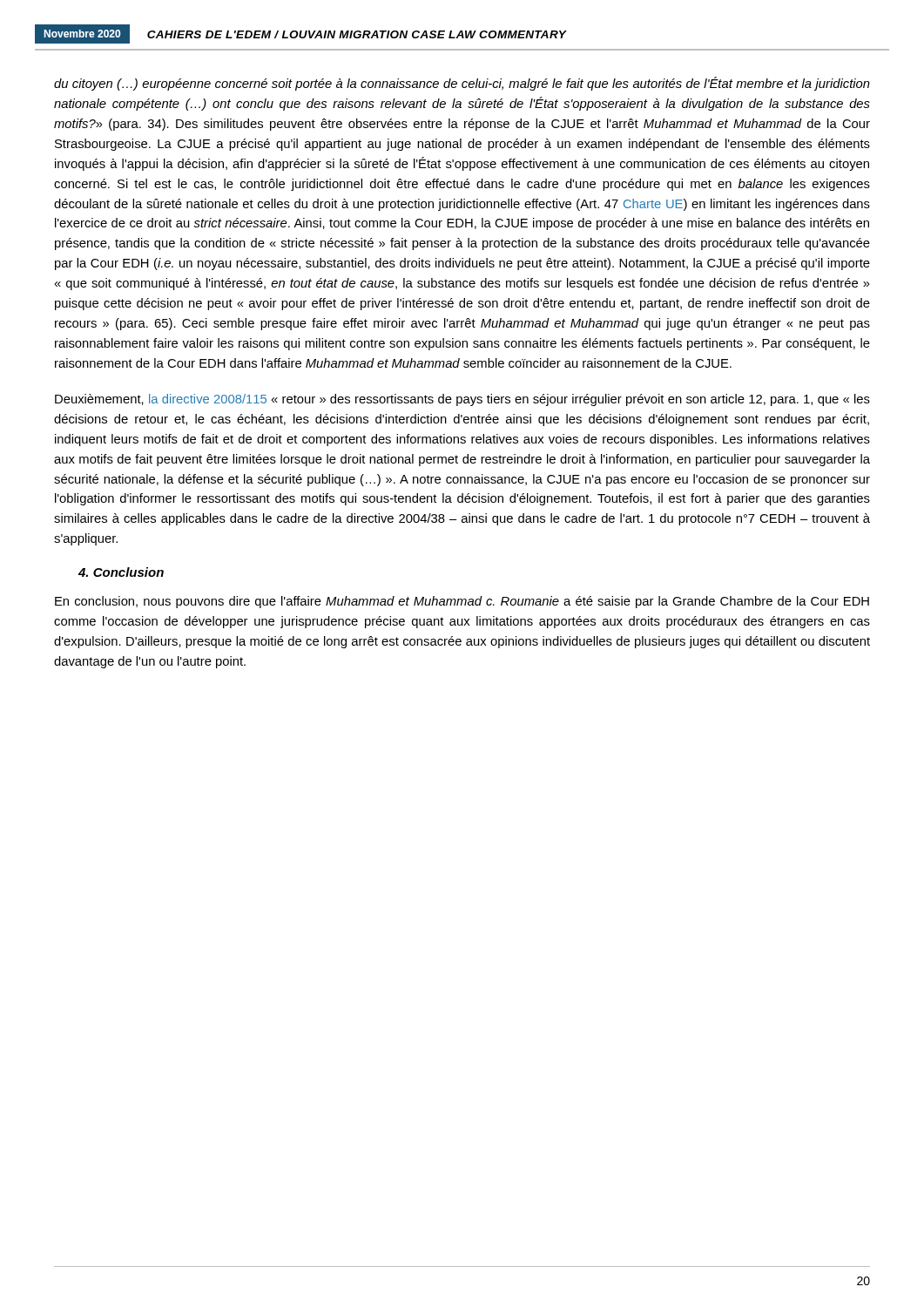The image size is (924, 1307).
Task: Find the region starting "4. Conclusion"
Action: point(121,572)
